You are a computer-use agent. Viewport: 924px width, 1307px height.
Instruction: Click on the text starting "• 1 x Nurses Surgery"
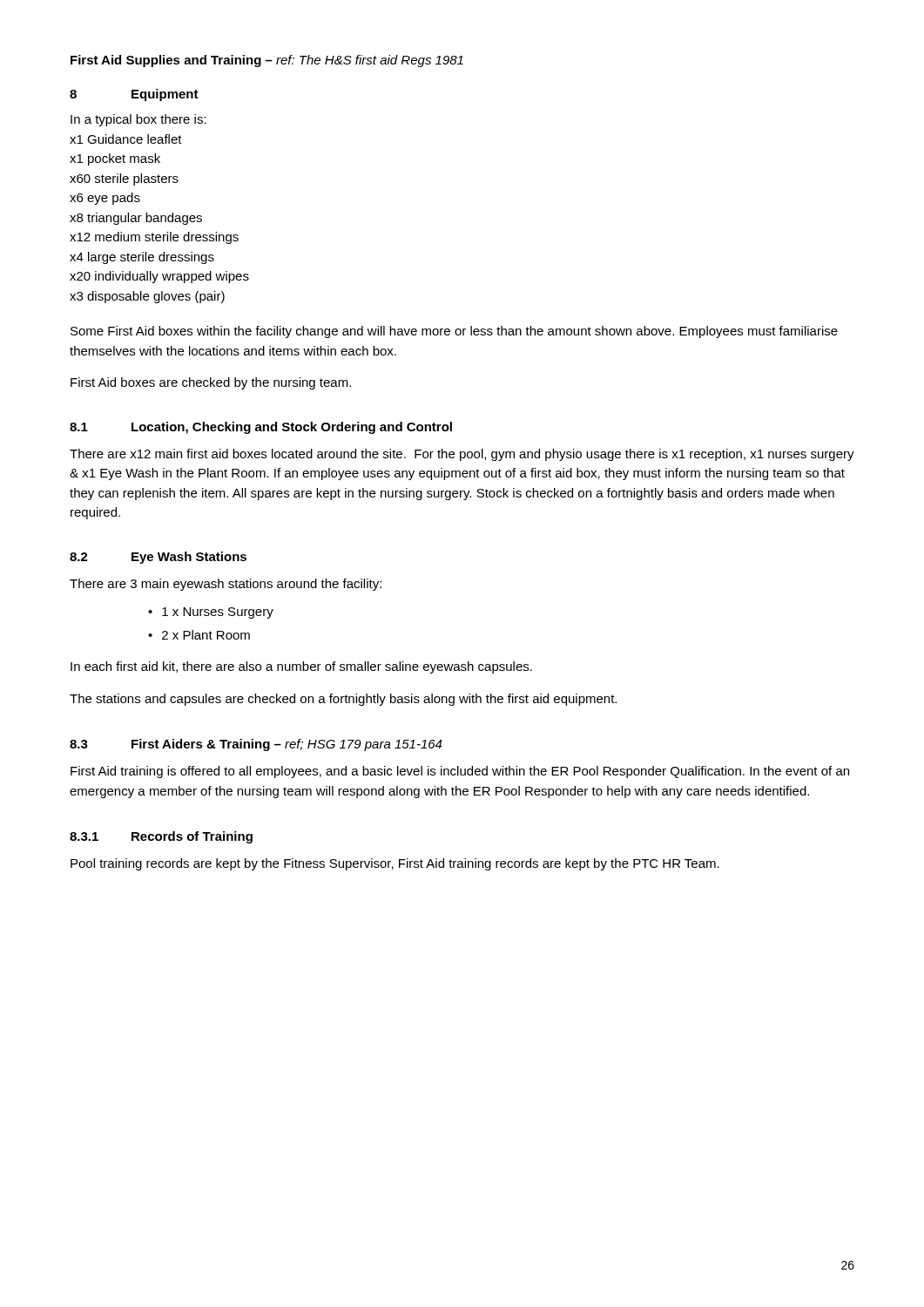[x=211, y=612]
